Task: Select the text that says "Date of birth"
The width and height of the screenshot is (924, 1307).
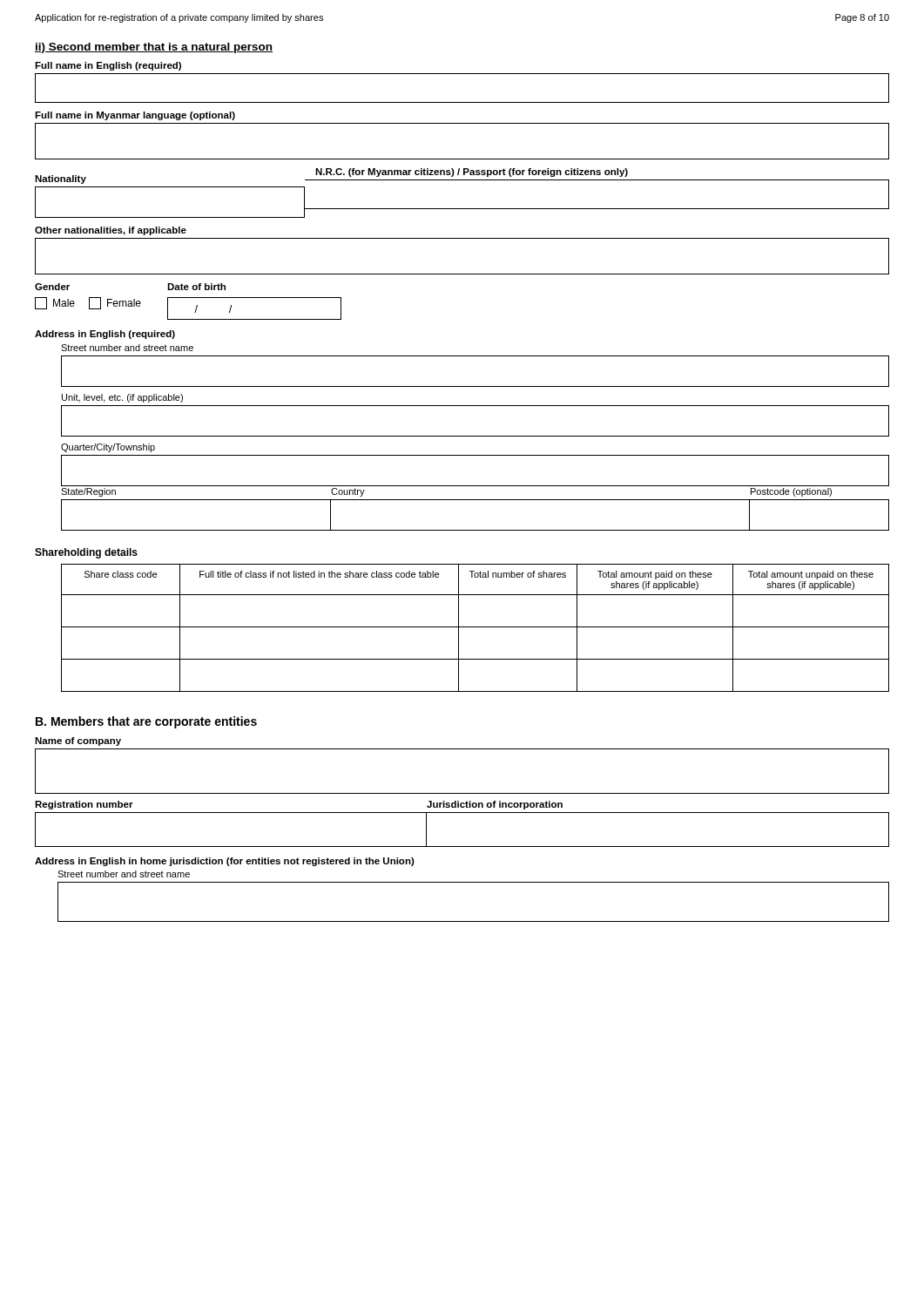Action: [x=197, y=287]
